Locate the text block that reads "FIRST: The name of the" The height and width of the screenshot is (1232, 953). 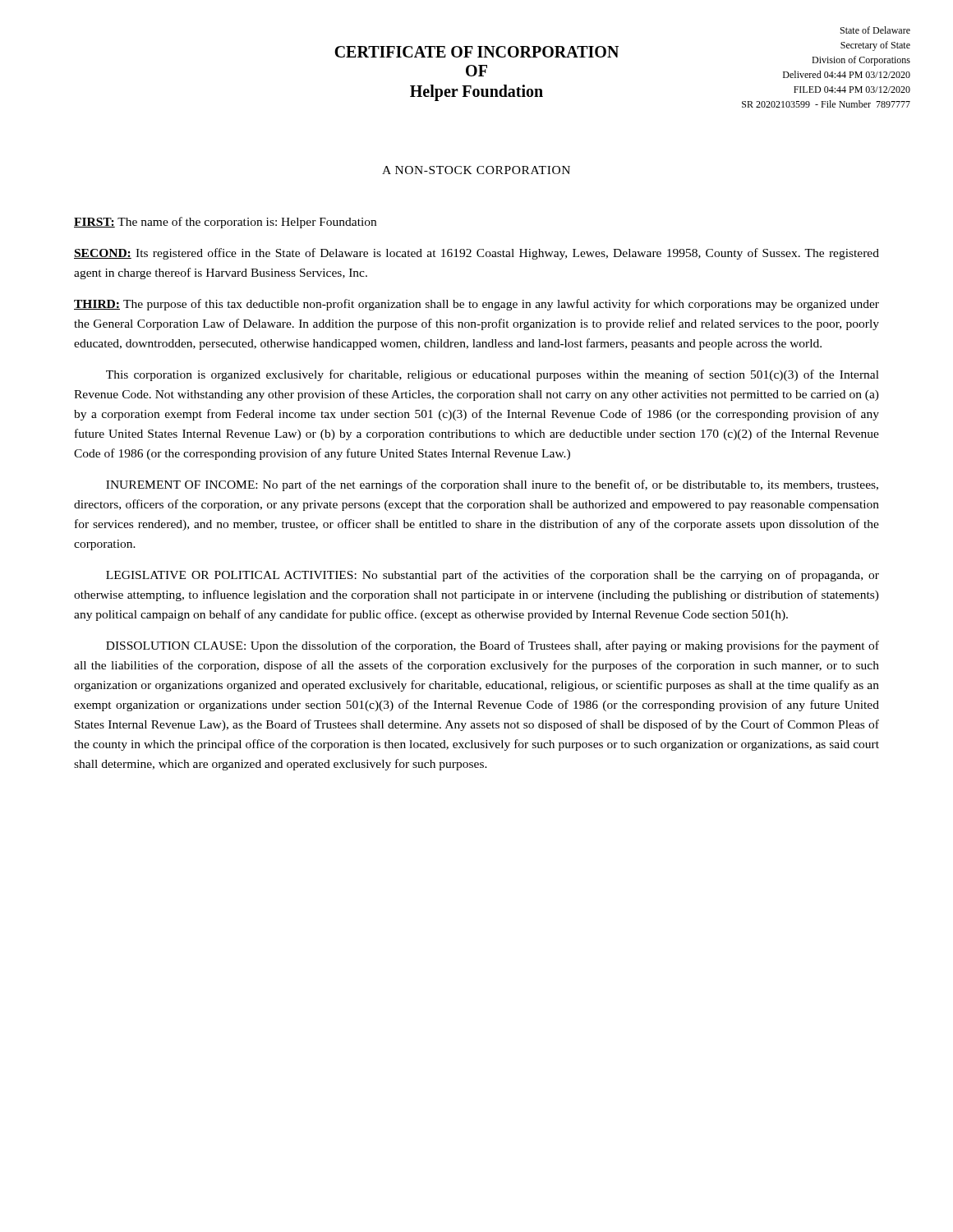pyautogui.click(x=225, y=221)
